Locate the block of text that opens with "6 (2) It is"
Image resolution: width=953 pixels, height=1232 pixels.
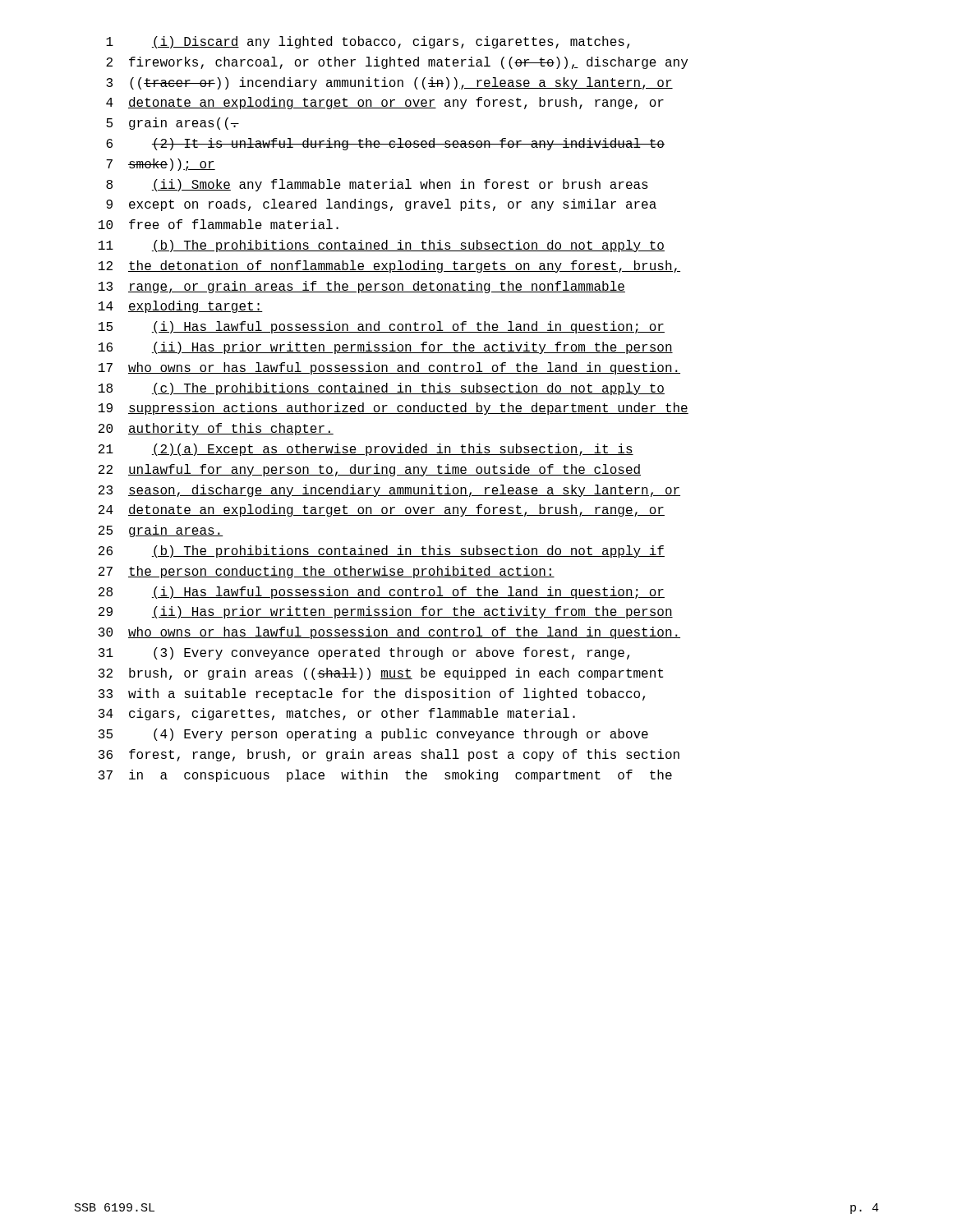click(x=485, y=155)
